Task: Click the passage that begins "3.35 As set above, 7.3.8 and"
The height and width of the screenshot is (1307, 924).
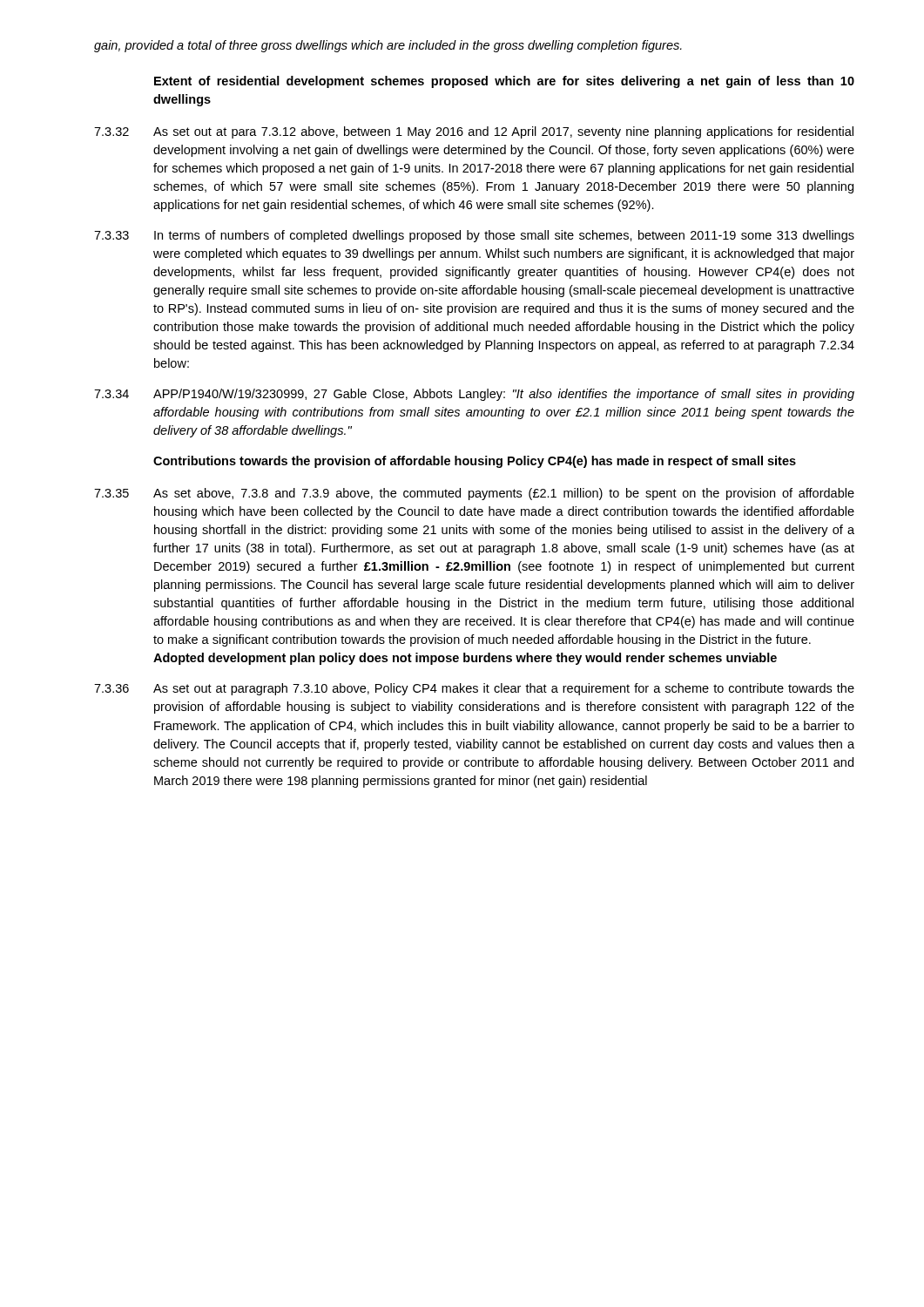Action: pos(474,576)
